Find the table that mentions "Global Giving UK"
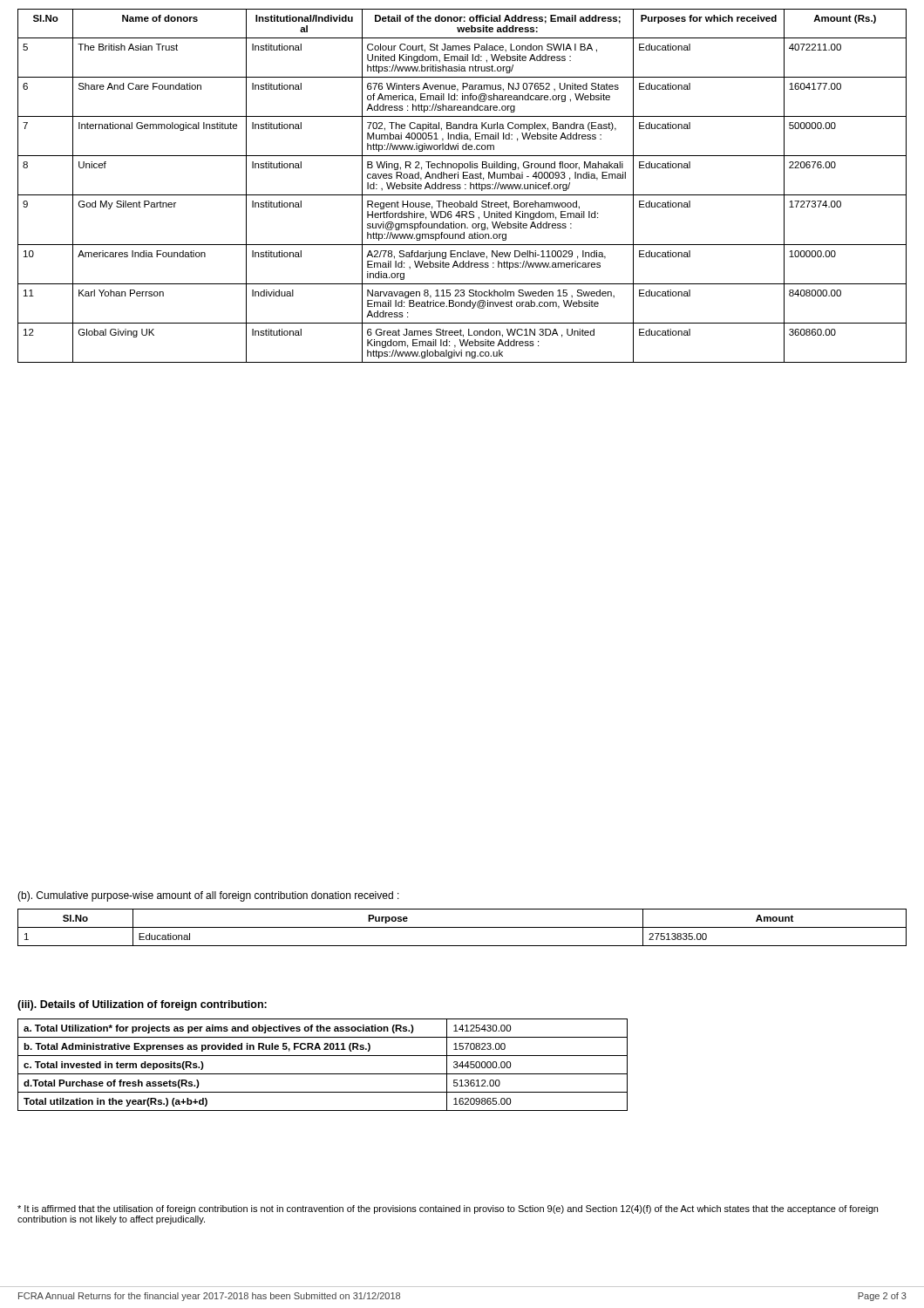 point(462,186)
